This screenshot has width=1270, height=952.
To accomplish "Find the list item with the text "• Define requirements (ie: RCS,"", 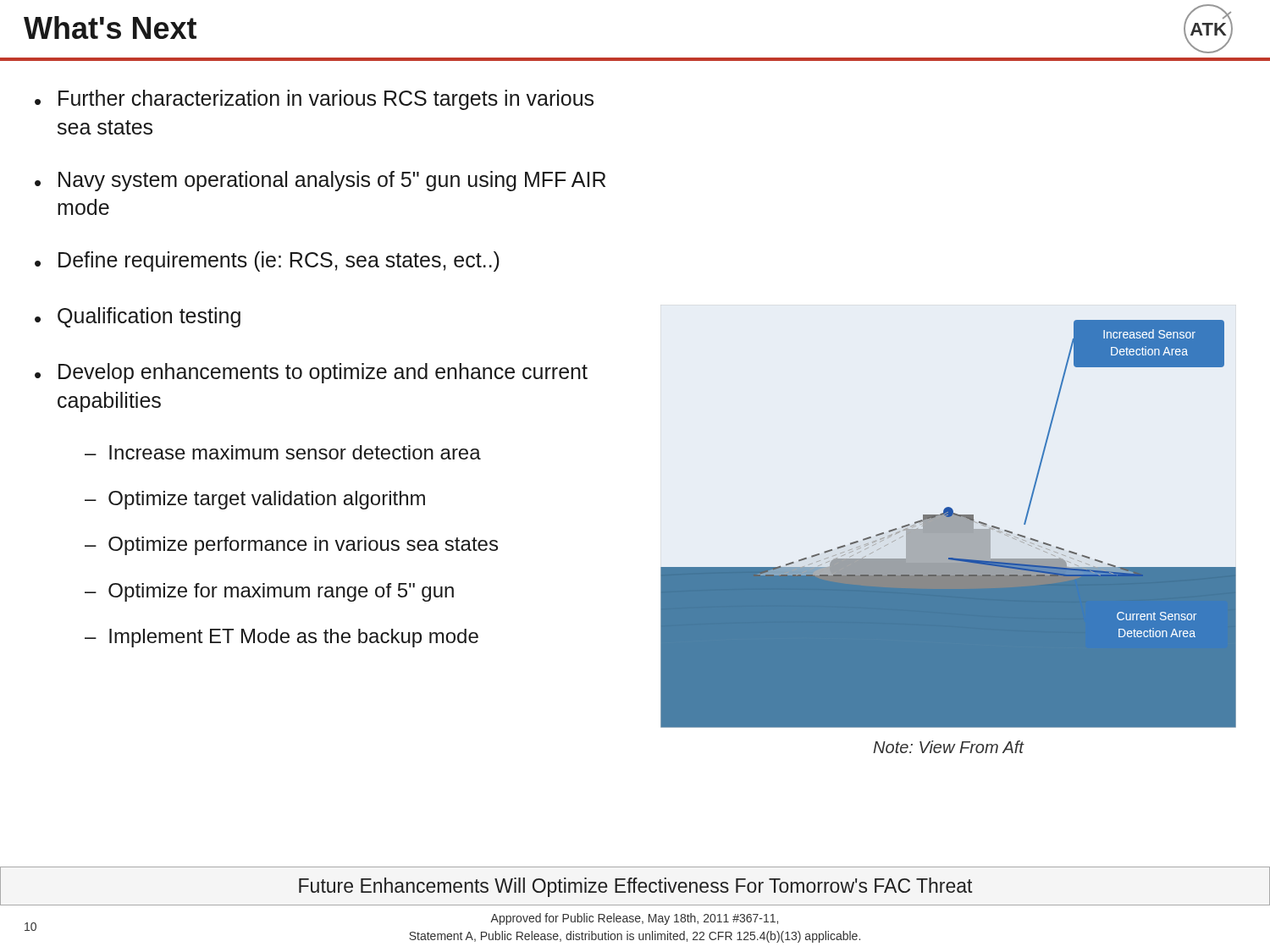I will (x=267, y=262).
